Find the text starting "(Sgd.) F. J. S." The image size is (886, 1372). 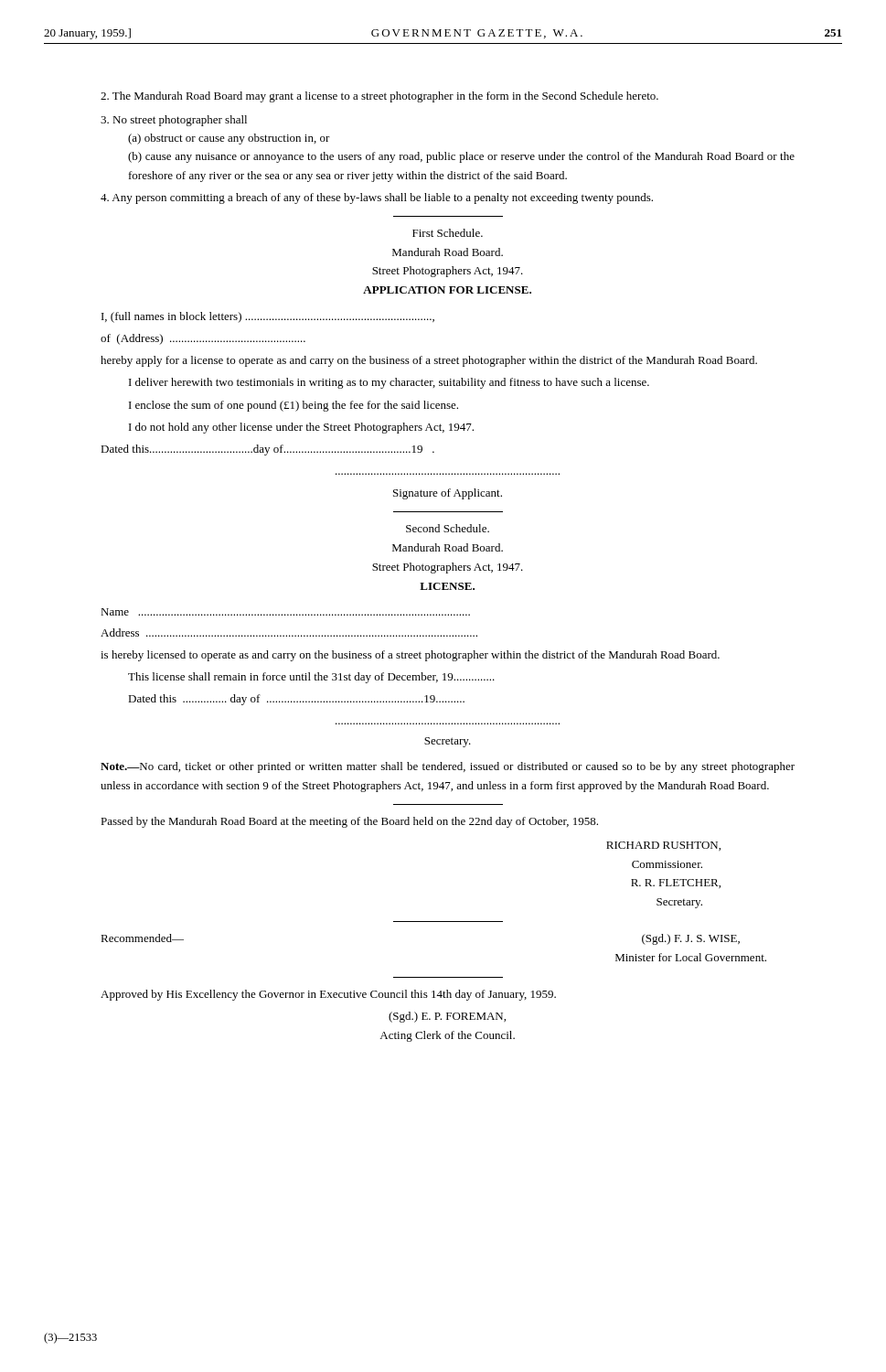pos(691,948)
